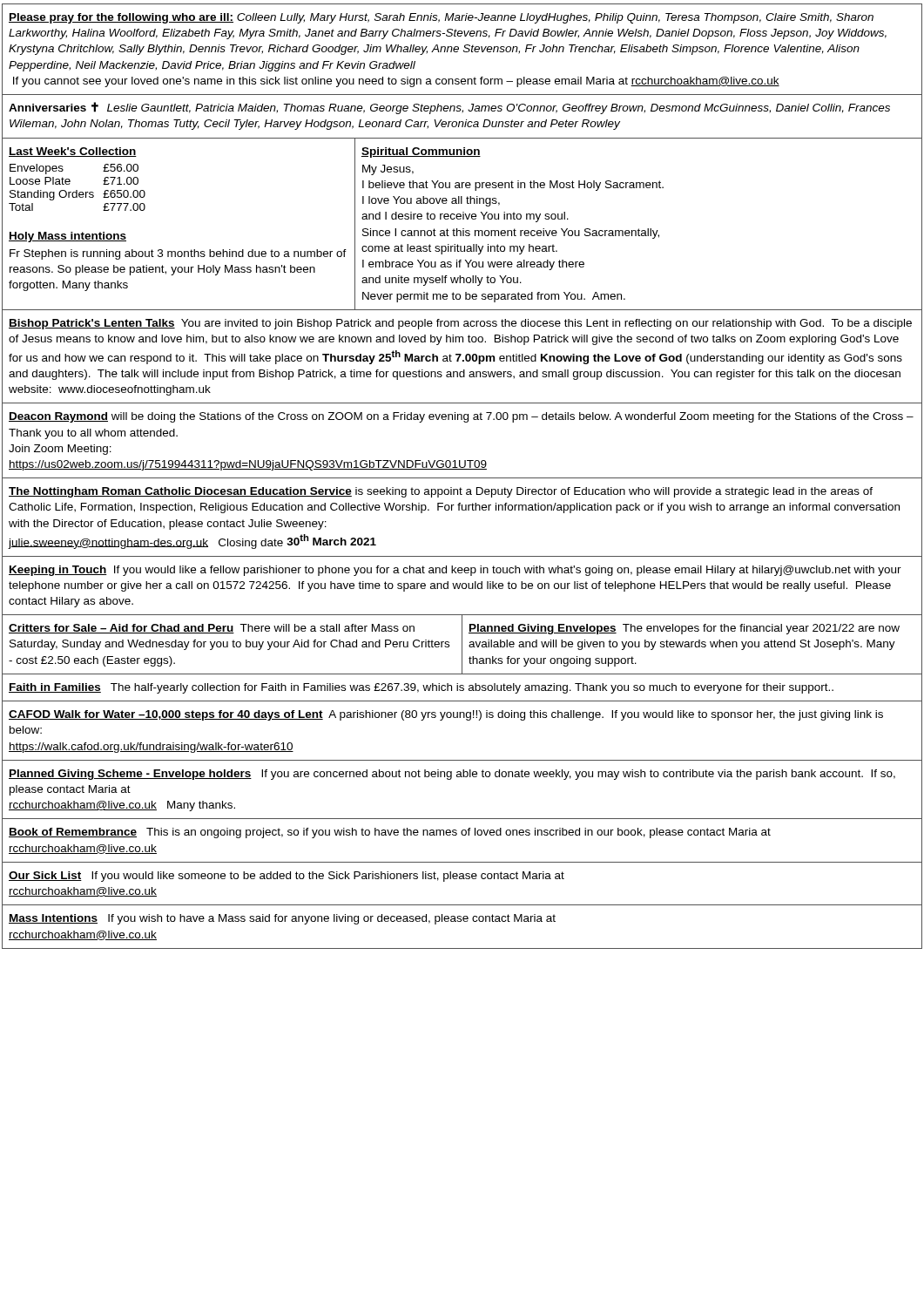Where is the passage that starts "Fr Stephen is running about"?
The image size is (924, 1307).
(x=178, y=270)
